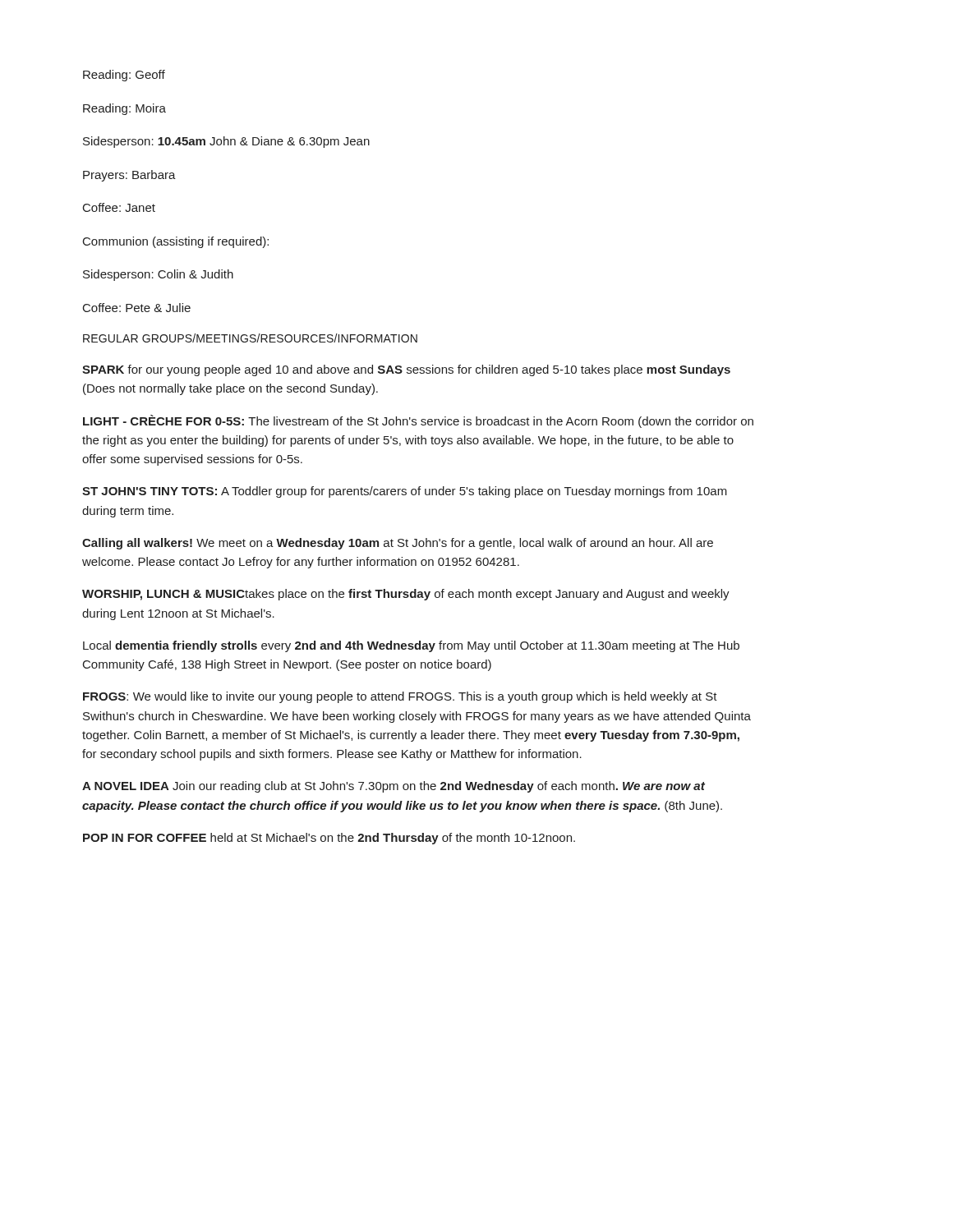The image size is (953, 1232).
Task: Click the passage that begins "FROGS: We would like"
Action: coord(416,725)
